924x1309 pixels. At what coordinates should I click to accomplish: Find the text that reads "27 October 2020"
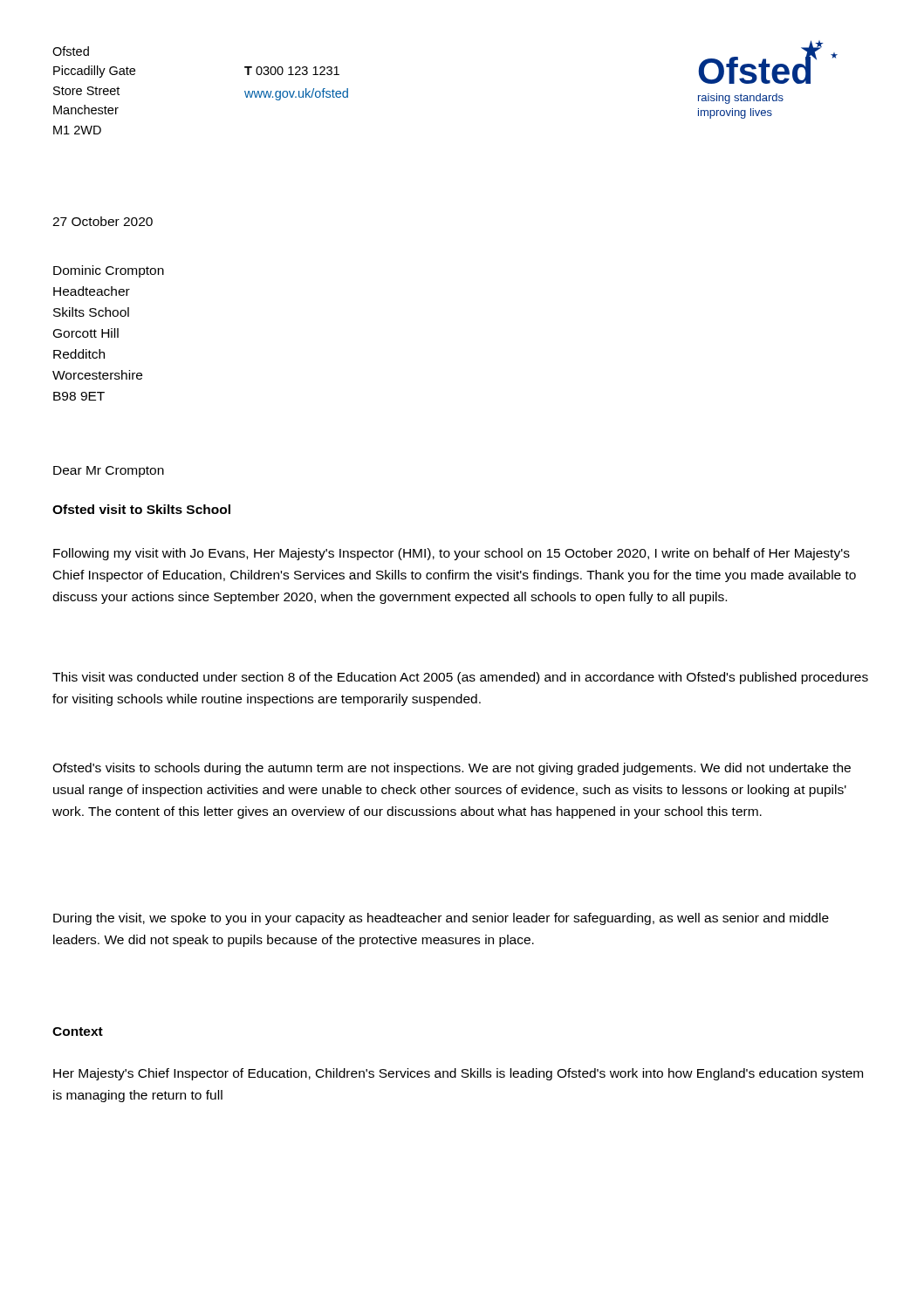tap(103, 221)
